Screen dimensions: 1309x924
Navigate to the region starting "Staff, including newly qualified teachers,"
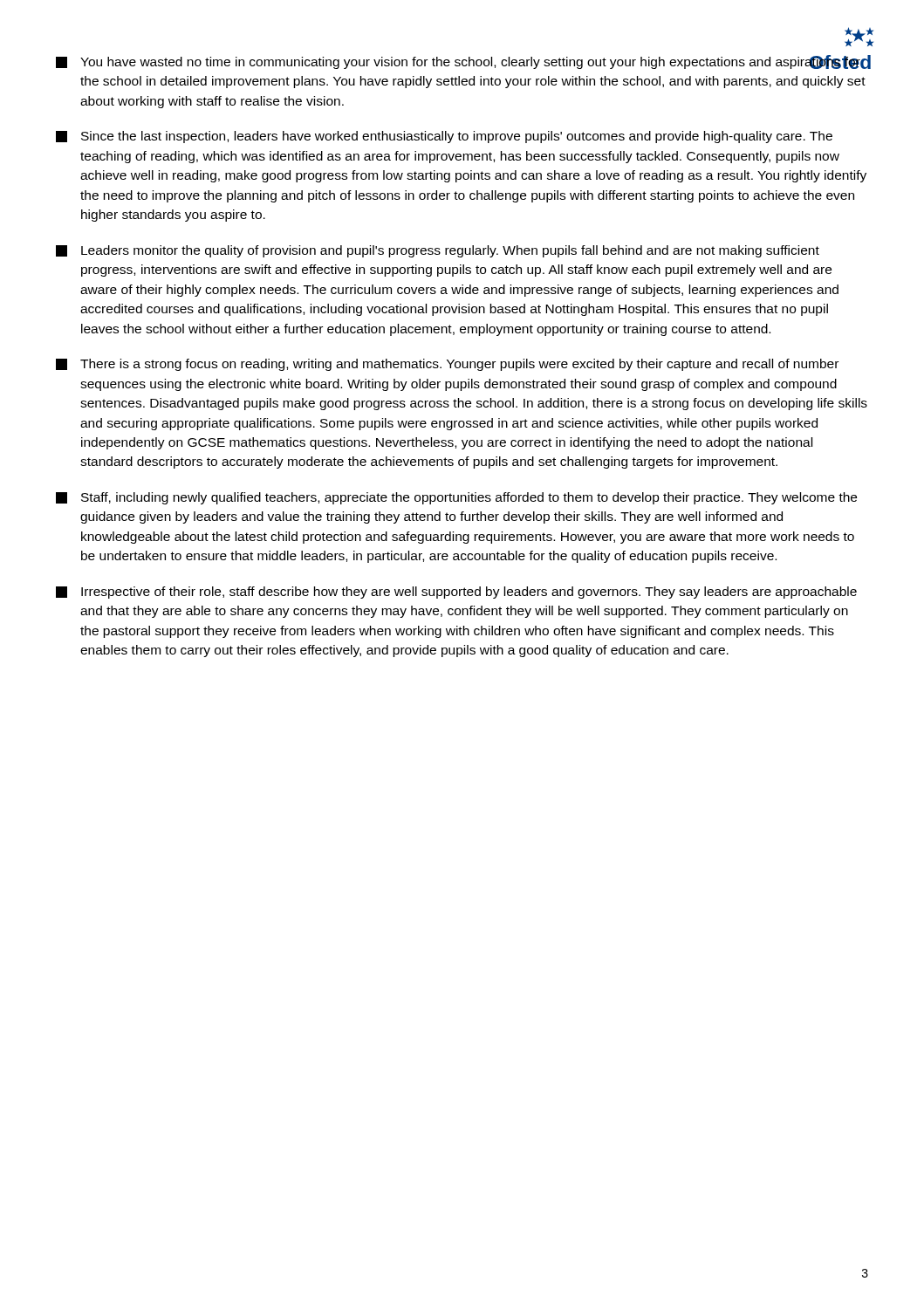click(x=462, y=527)
